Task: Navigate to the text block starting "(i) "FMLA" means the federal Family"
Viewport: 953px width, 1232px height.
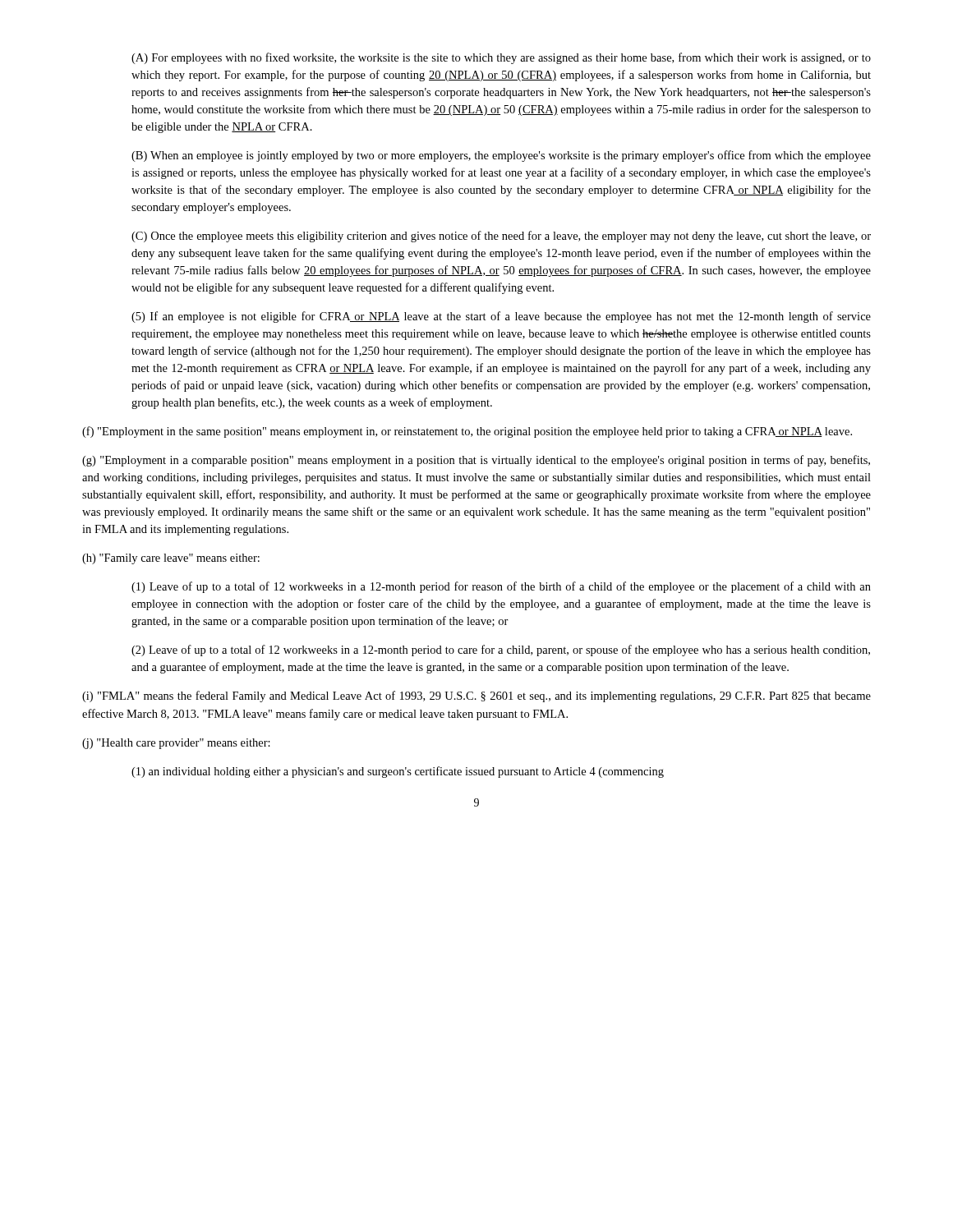Action: tap(476, 705)
